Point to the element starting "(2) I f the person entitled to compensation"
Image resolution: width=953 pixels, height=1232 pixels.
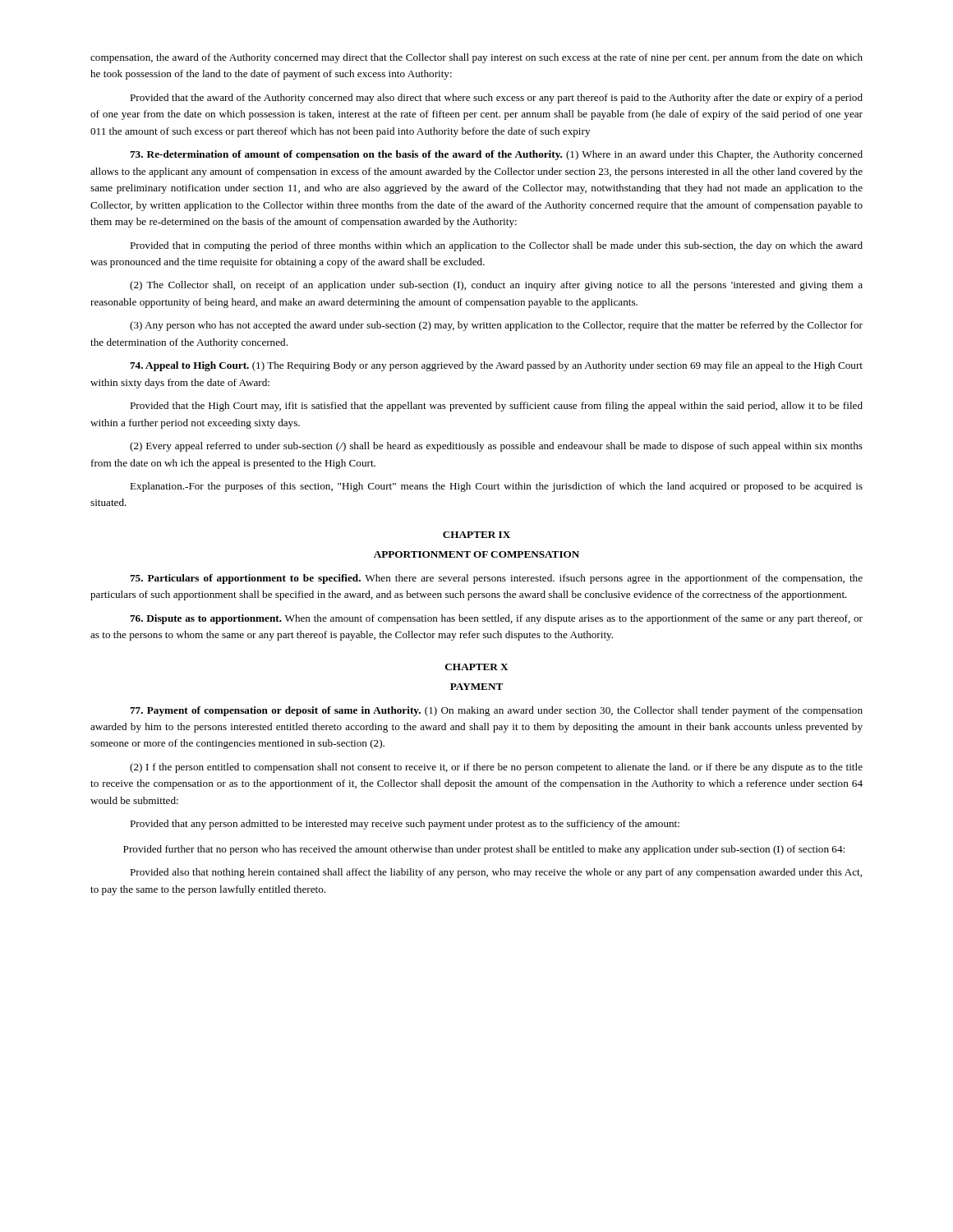pos(476,783)
